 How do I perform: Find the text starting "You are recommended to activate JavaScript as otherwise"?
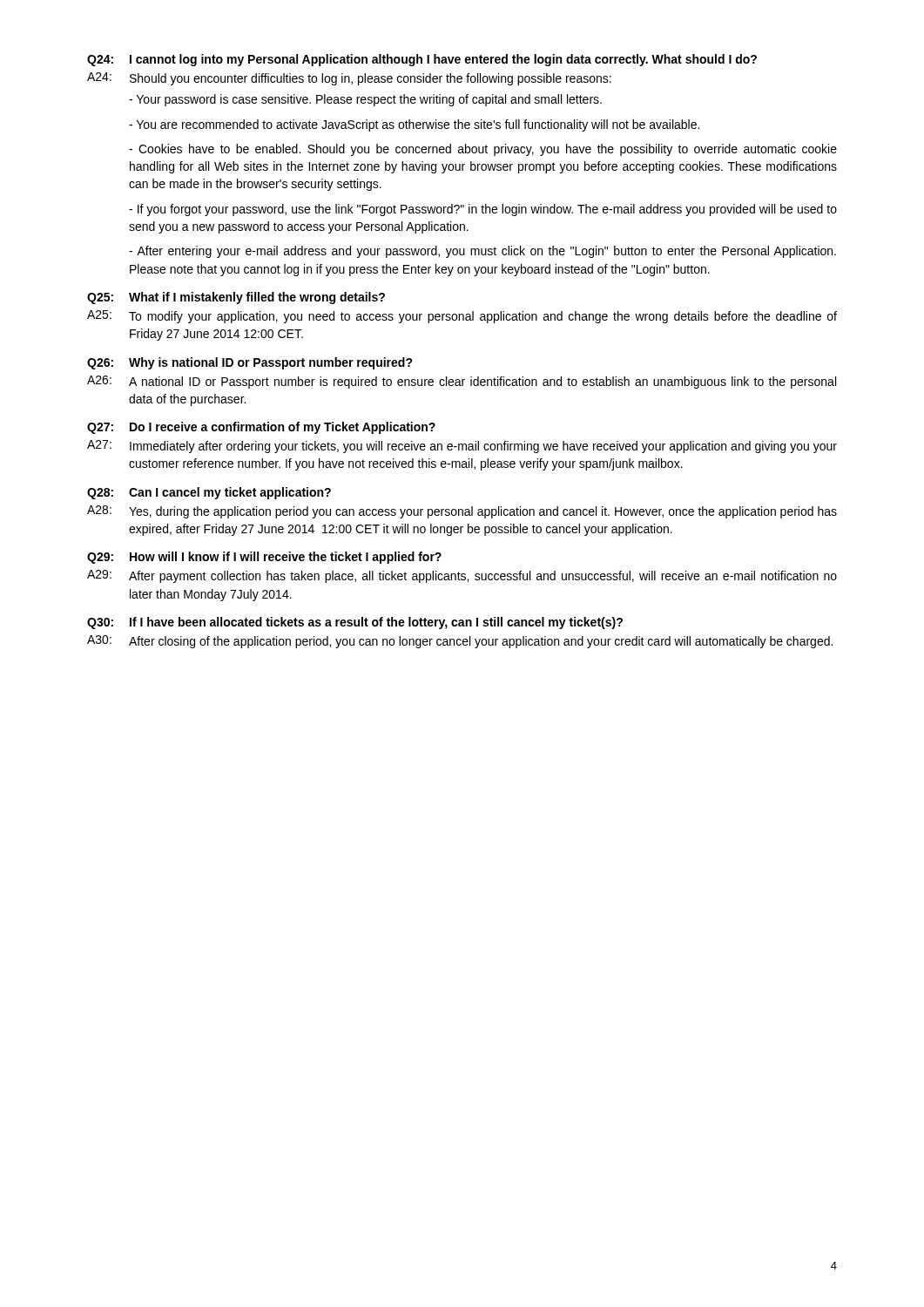tap(415, 124)
